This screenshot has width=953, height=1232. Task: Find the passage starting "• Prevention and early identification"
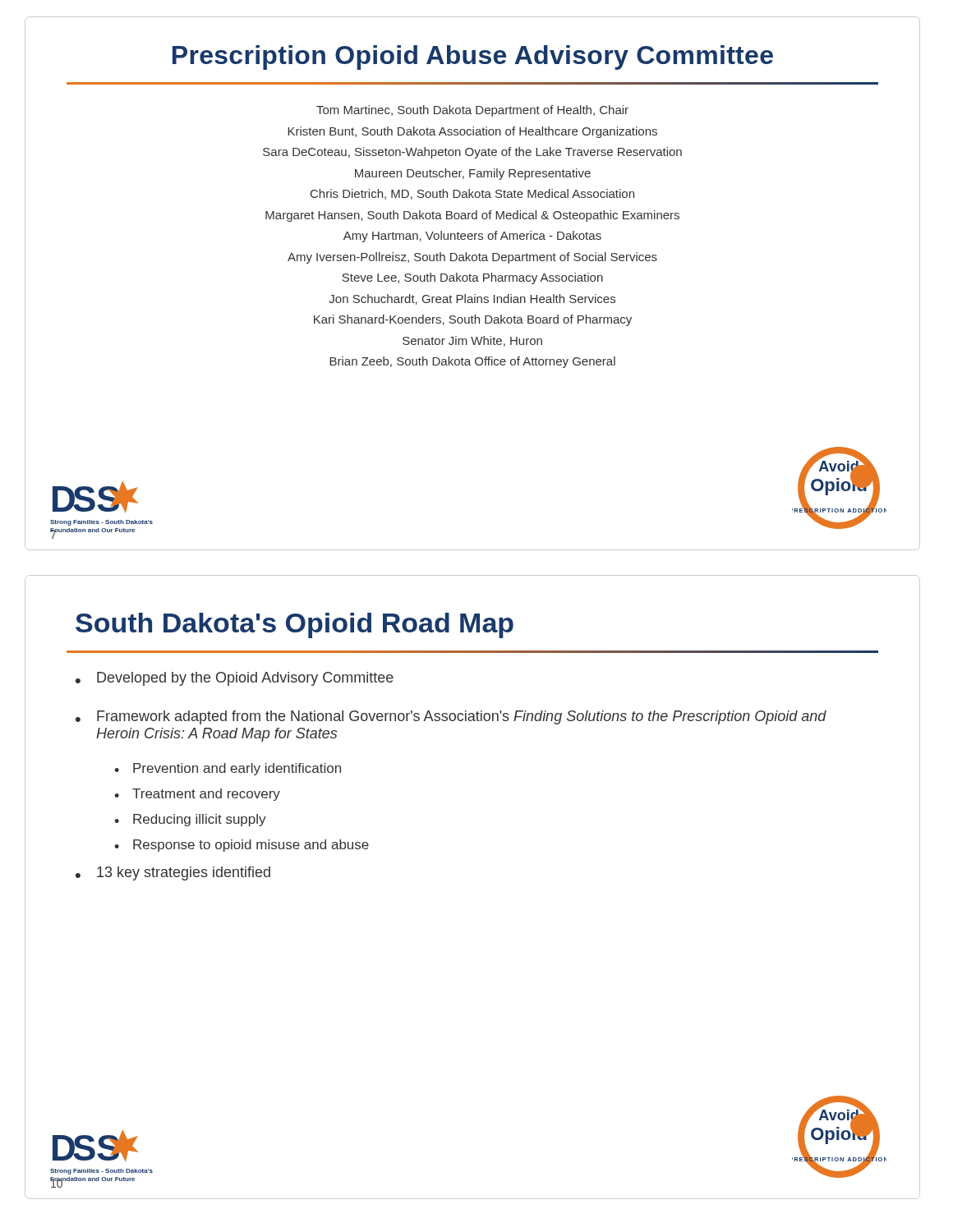click(x=228, y=769)
